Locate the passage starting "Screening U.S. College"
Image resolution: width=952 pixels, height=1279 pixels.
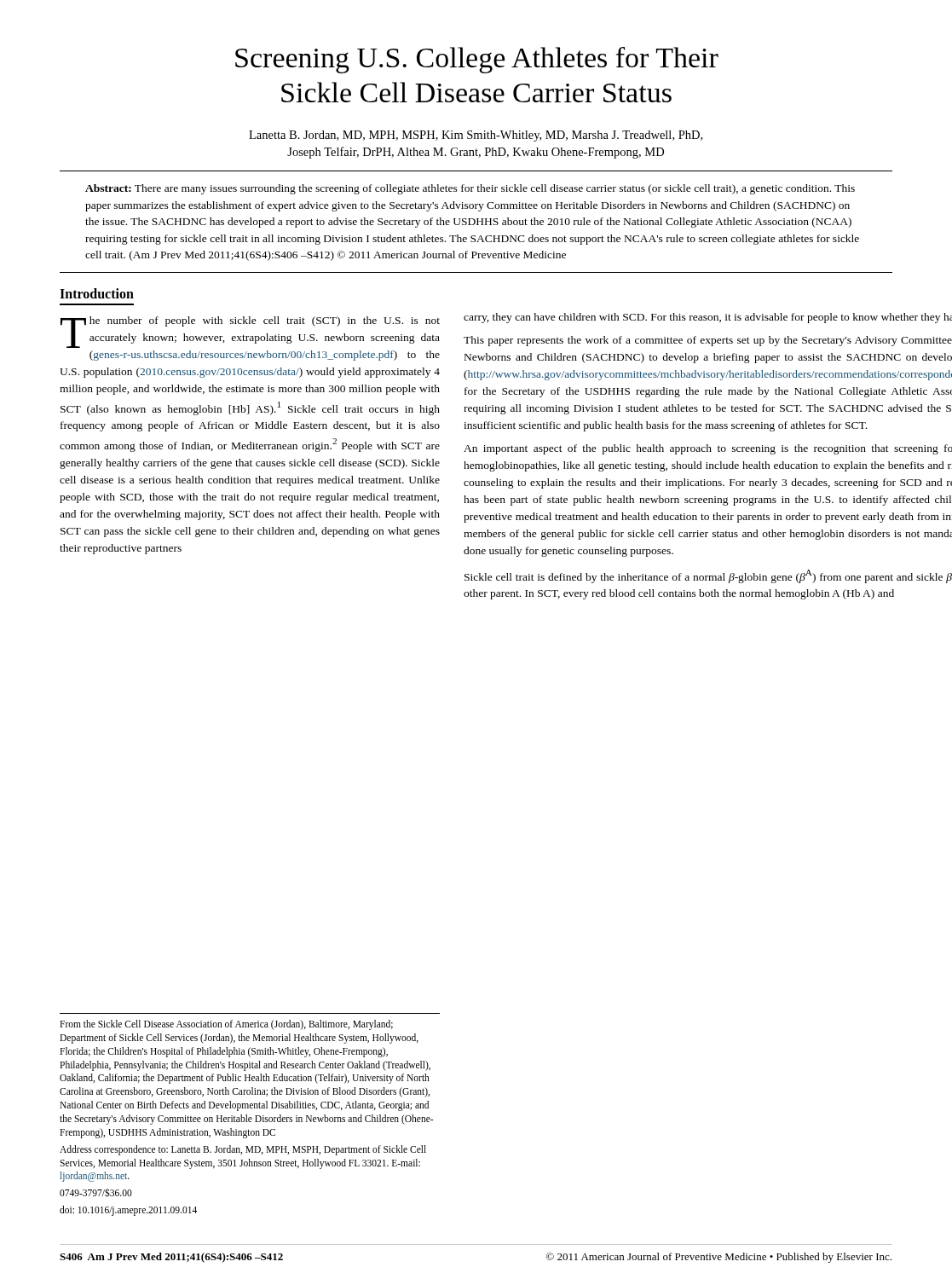pyautogui.click(x=476, y=76)
